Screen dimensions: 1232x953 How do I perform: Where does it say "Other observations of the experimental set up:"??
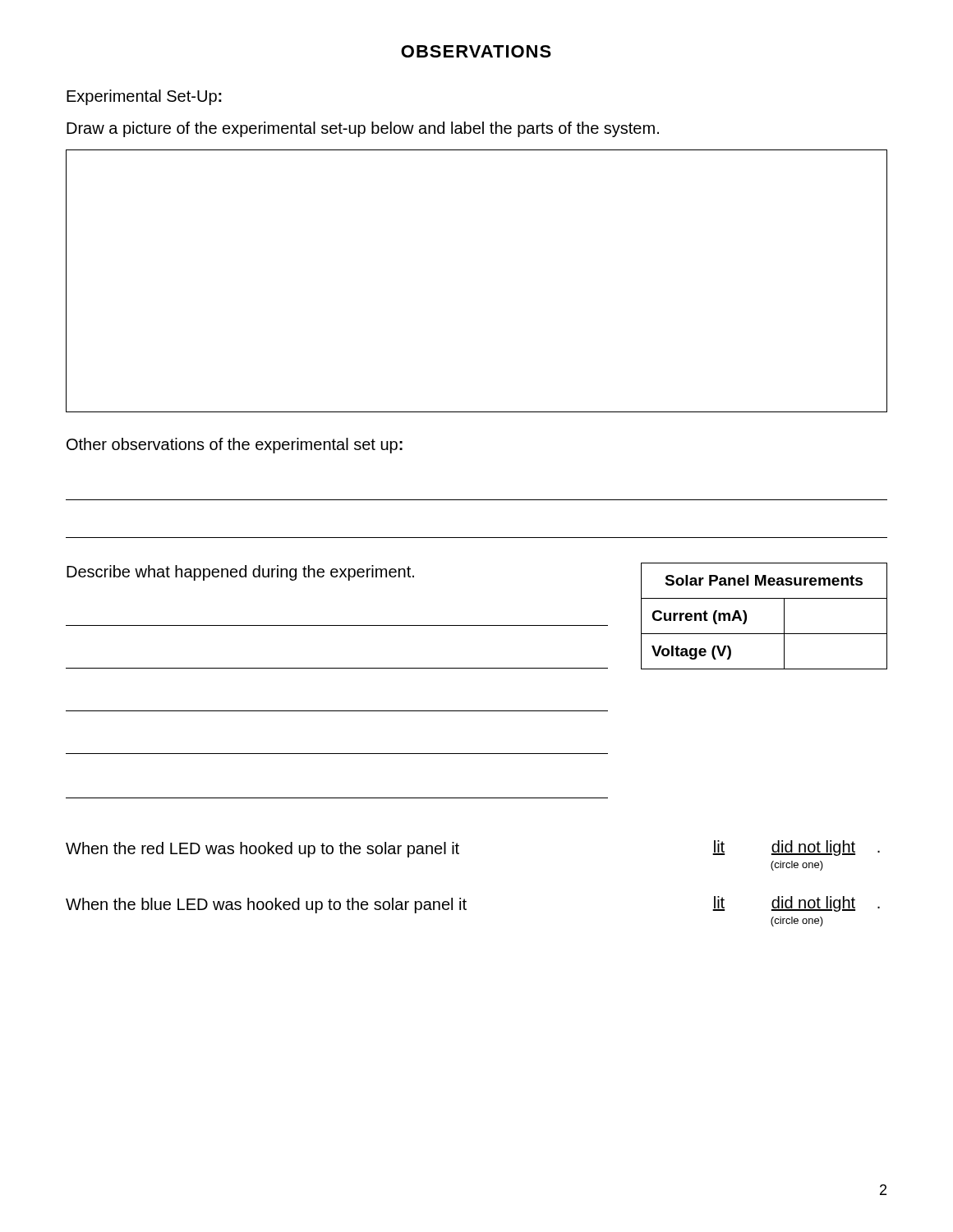coord(235,444)
